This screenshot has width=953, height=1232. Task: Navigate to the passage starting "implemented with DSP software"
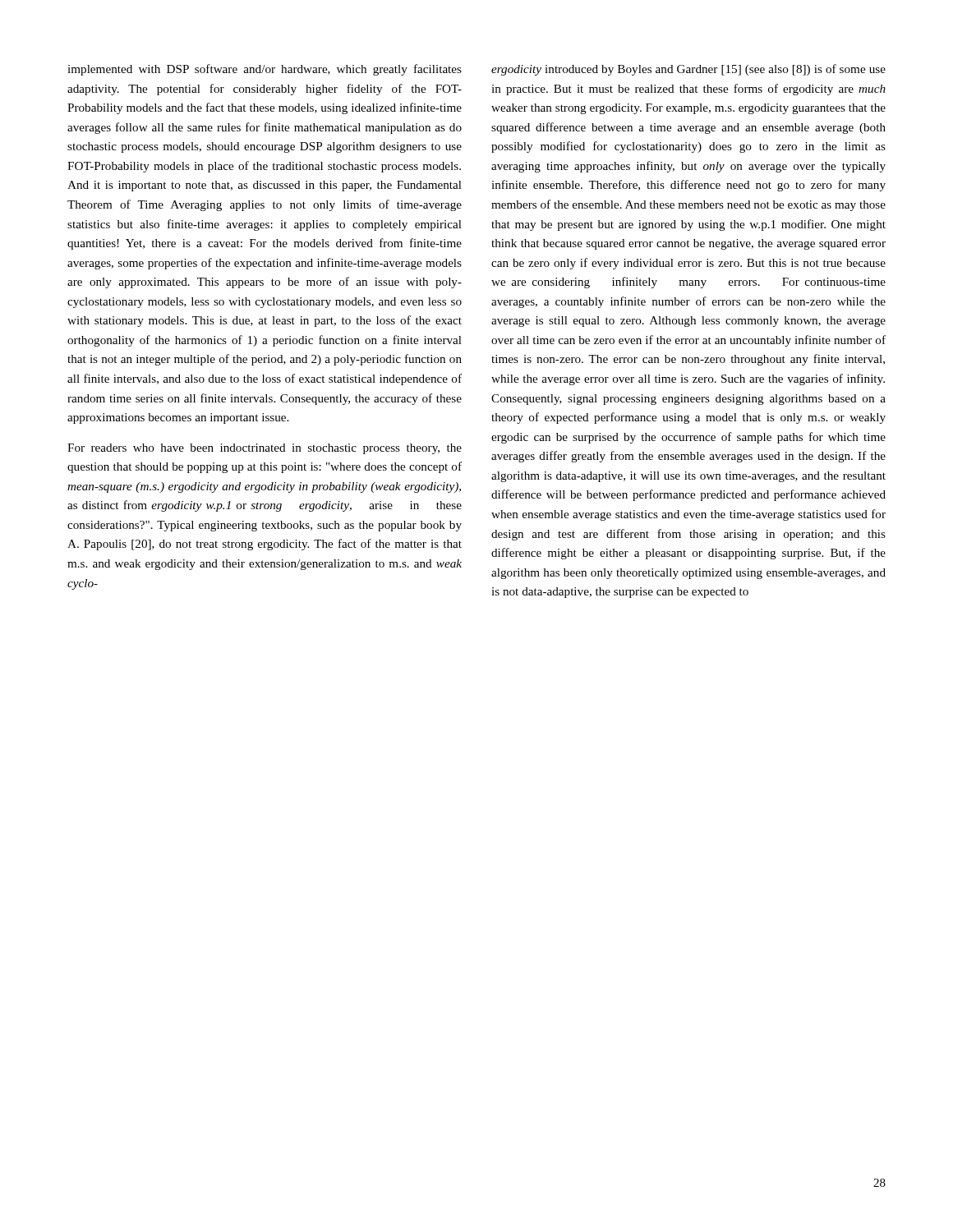coord(265,326)
